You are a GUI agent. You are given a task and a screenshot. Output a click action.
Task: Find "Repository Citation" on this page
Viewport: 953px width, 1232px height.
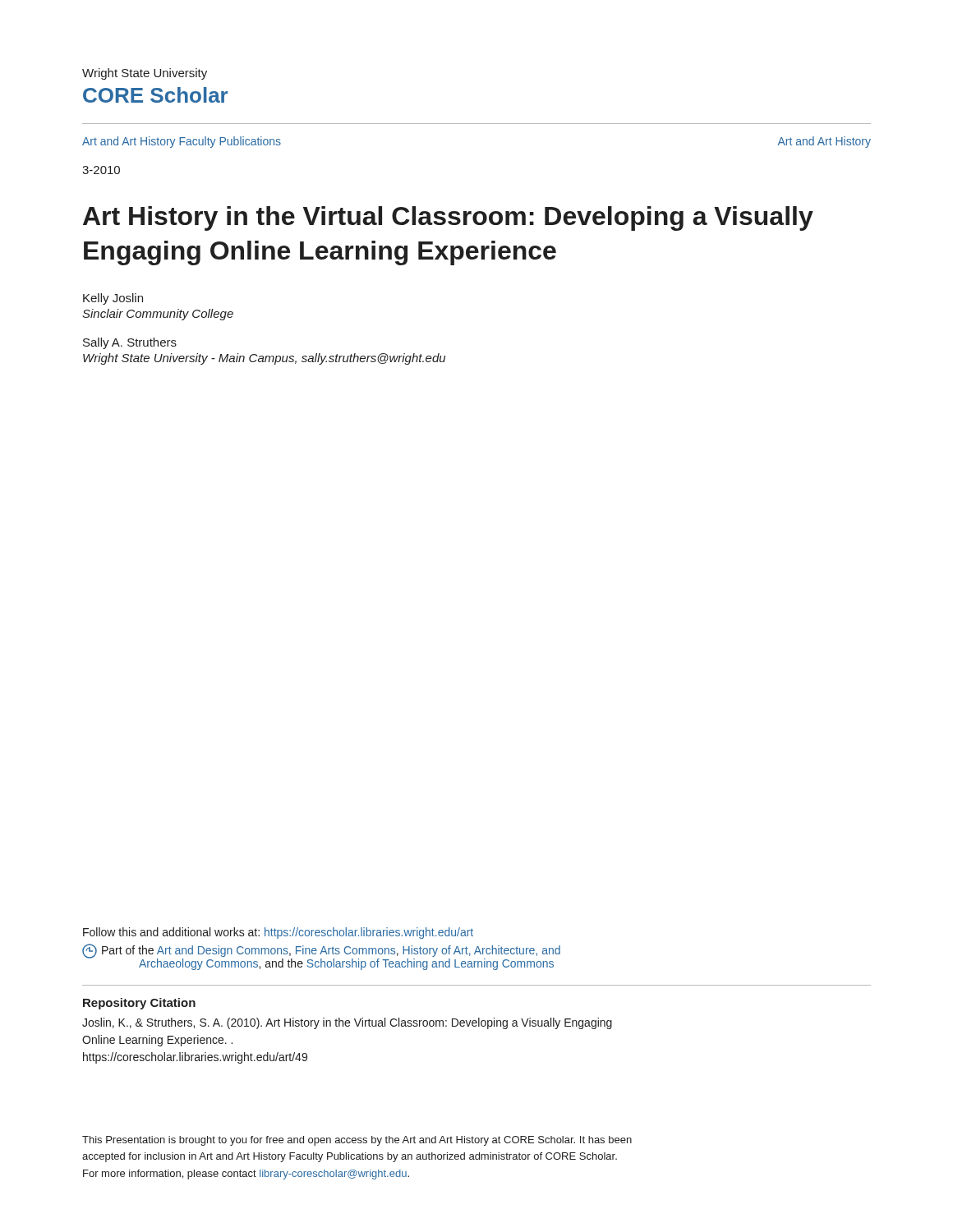click(139, 1002)
